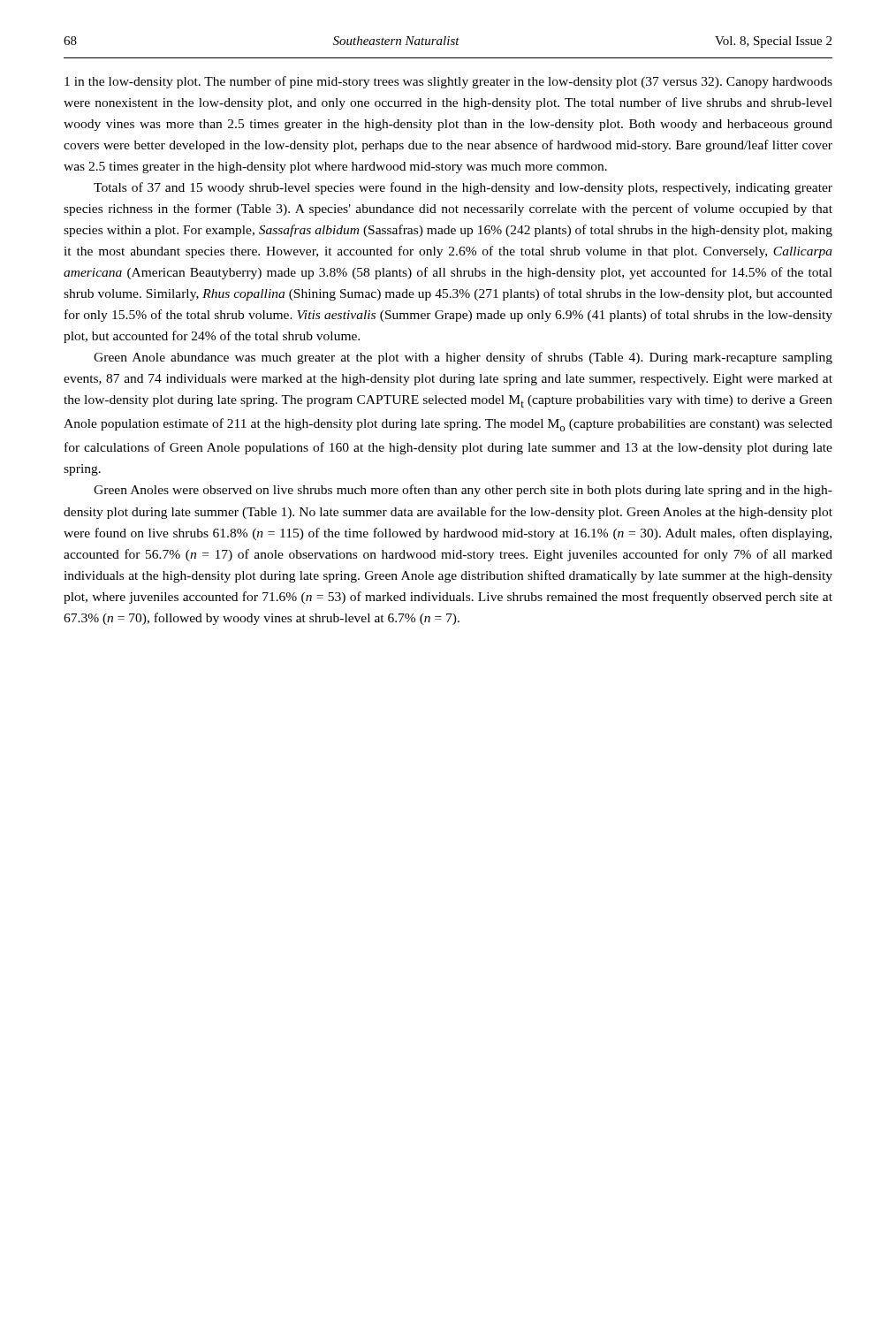Navigate to the block starting "Totals of 37 and 15 woody shrub-level"

(448, 262)
